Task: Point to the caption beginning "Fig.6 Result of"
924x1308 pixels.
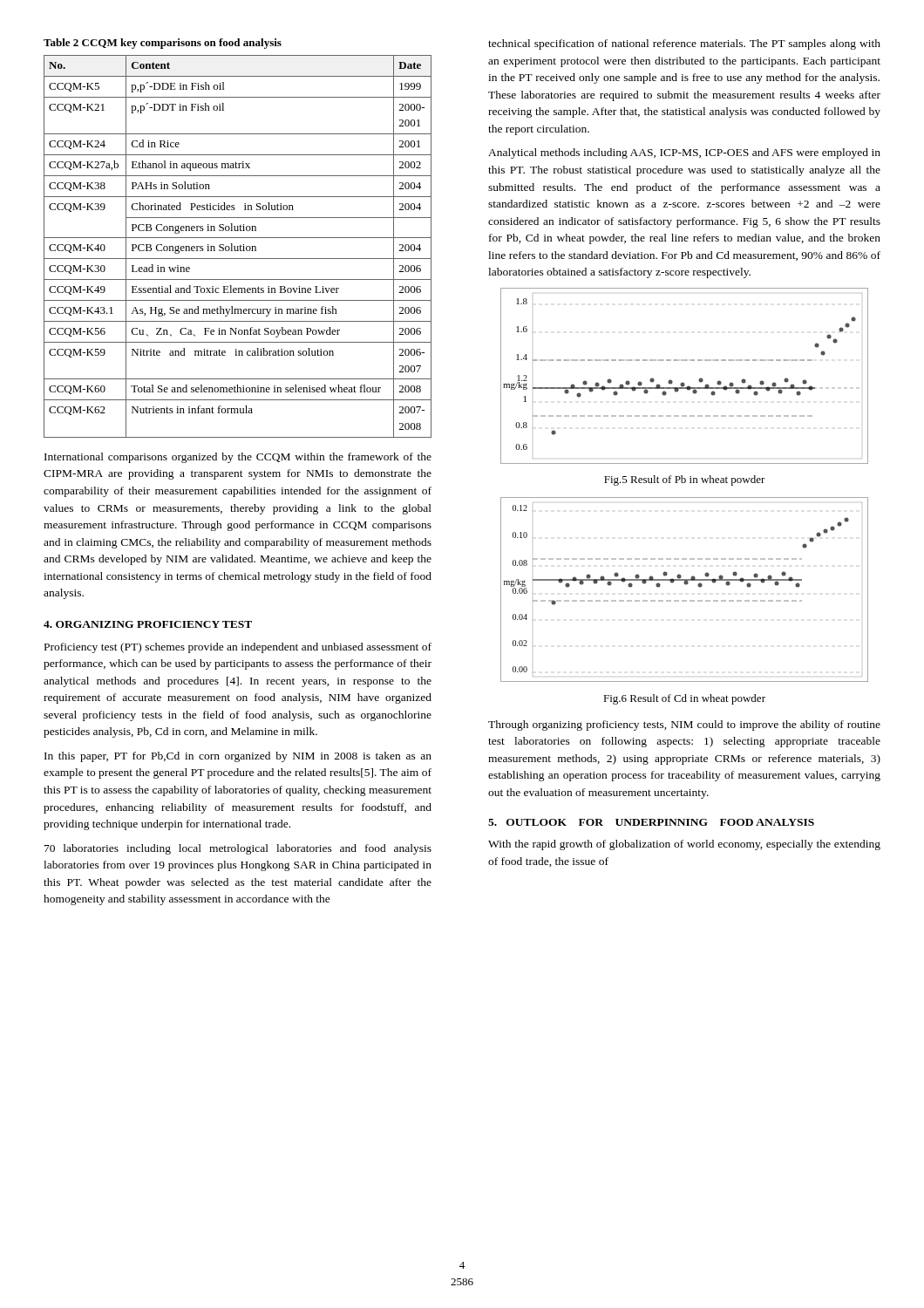Action: pyautogui.click(x=684, y=698)
